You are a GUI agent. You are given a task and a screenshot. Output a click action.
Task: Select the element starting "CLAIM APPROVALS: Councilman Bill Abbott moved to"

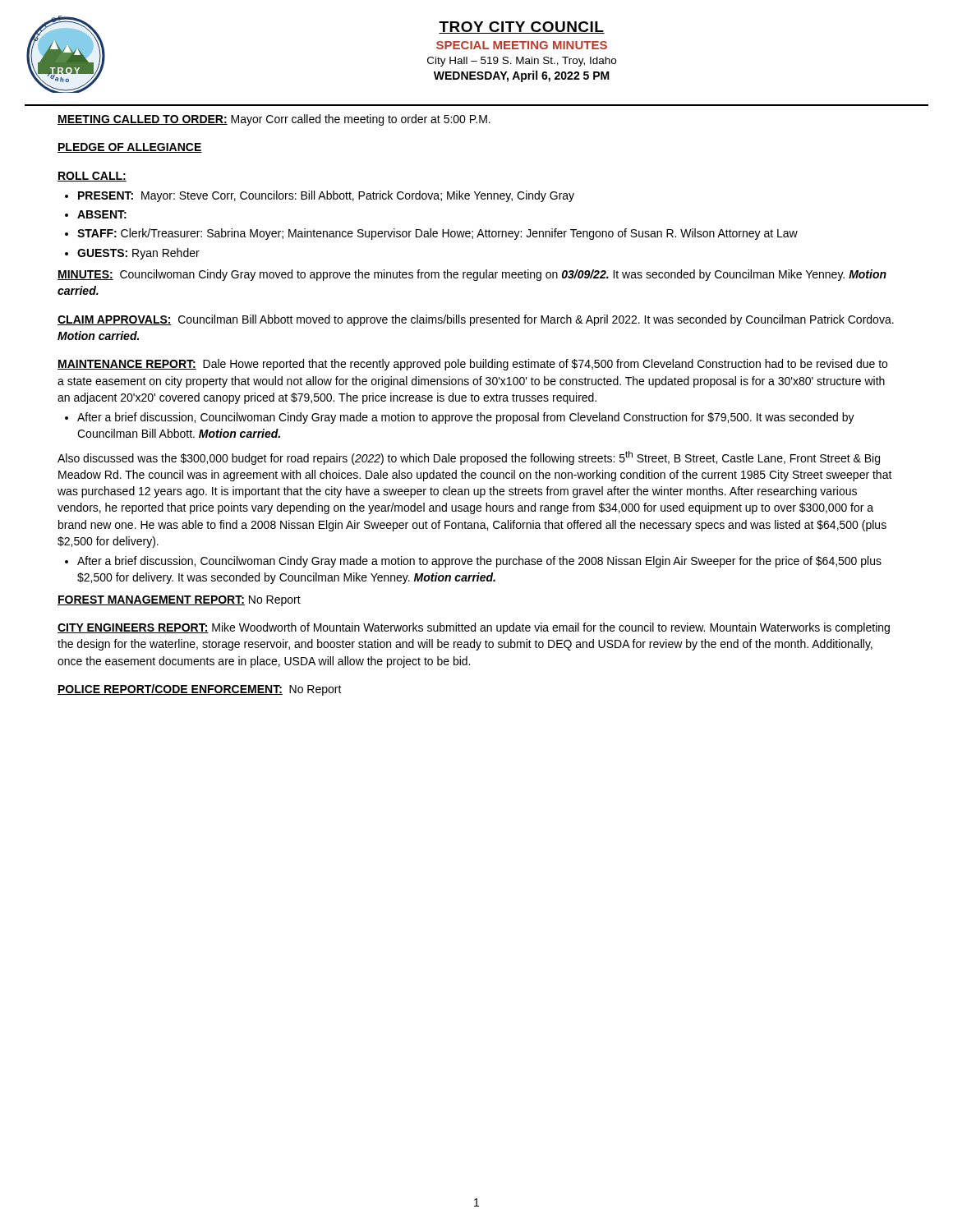[x=476, y=328]
